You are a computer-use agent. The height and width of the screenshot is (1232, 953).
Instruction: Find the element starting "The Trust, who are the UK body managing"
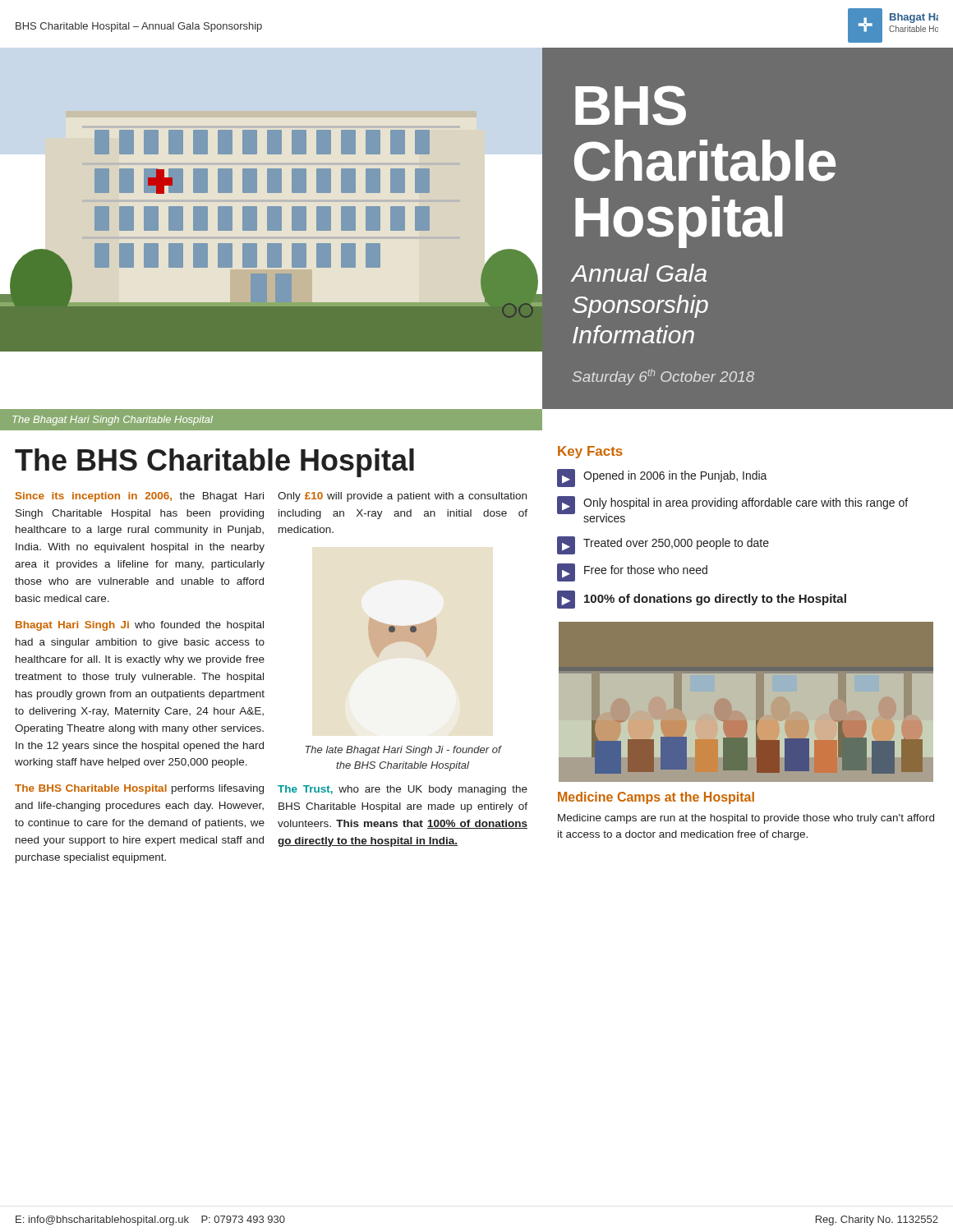[403, 814]
